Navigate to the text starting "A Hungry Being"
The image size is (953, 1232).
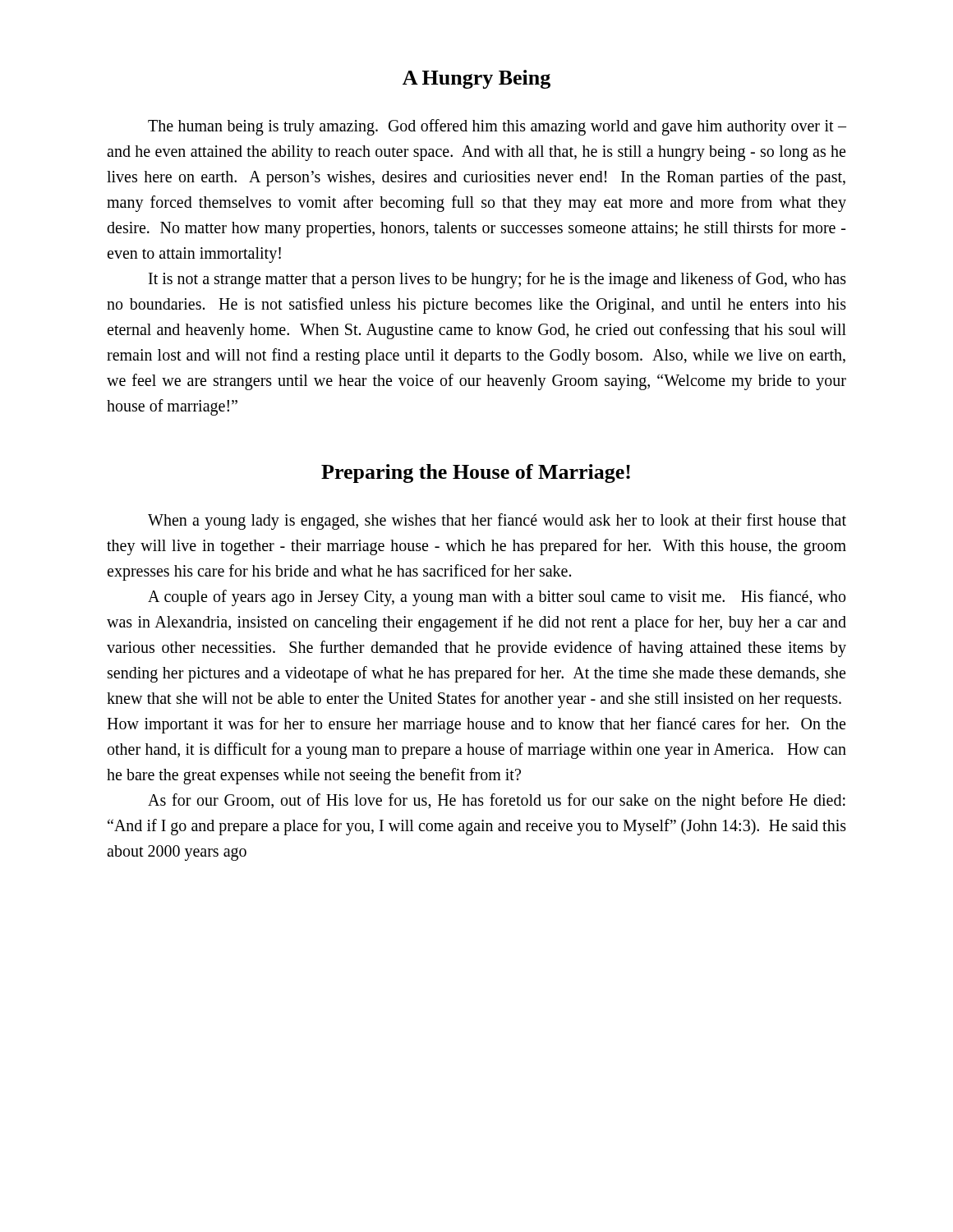pos(476,78)
